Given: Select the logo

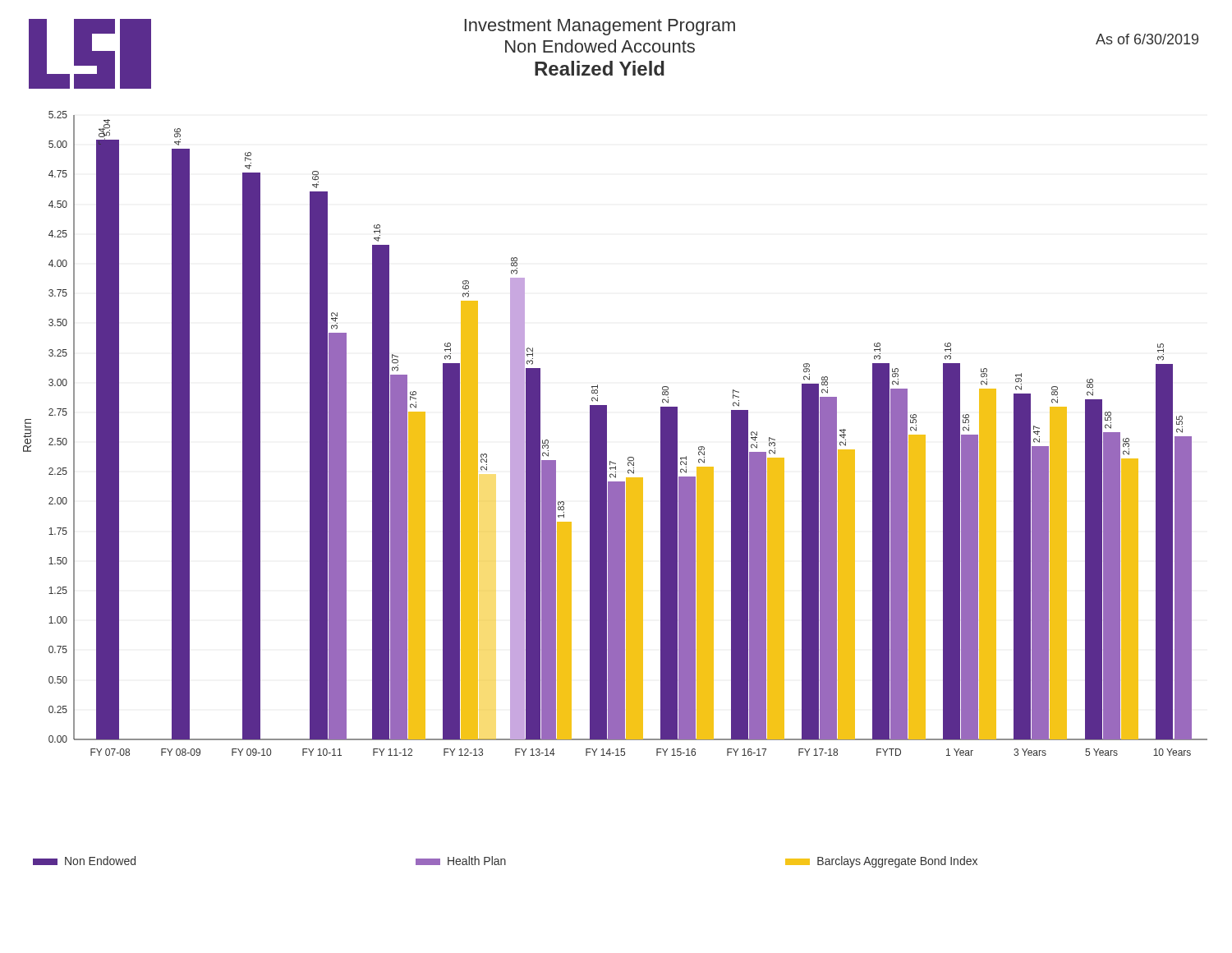Looking at the screenshot, I should 90,60.
